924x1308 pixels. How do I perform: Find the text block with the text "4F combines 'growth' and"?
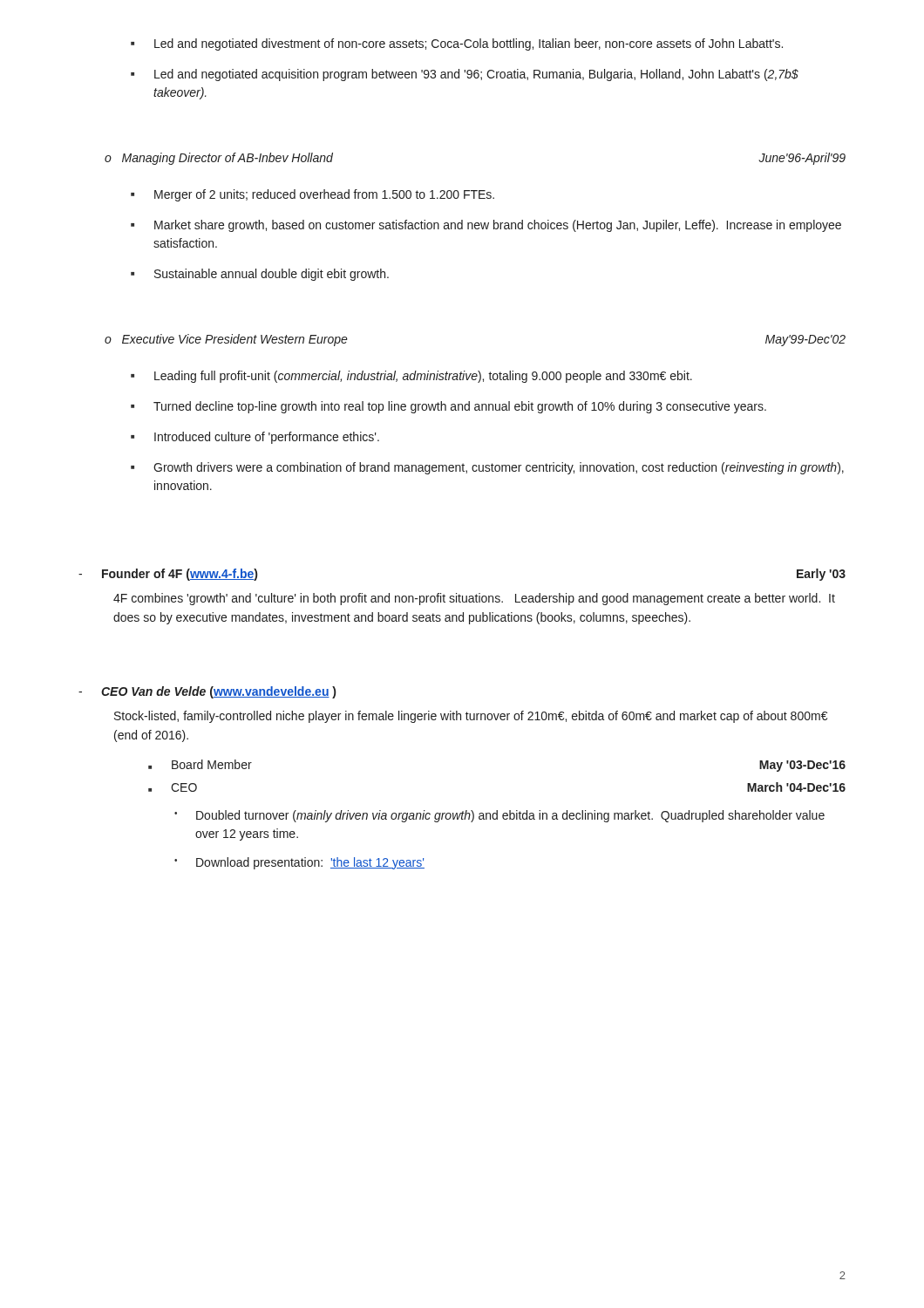point(474,608)
